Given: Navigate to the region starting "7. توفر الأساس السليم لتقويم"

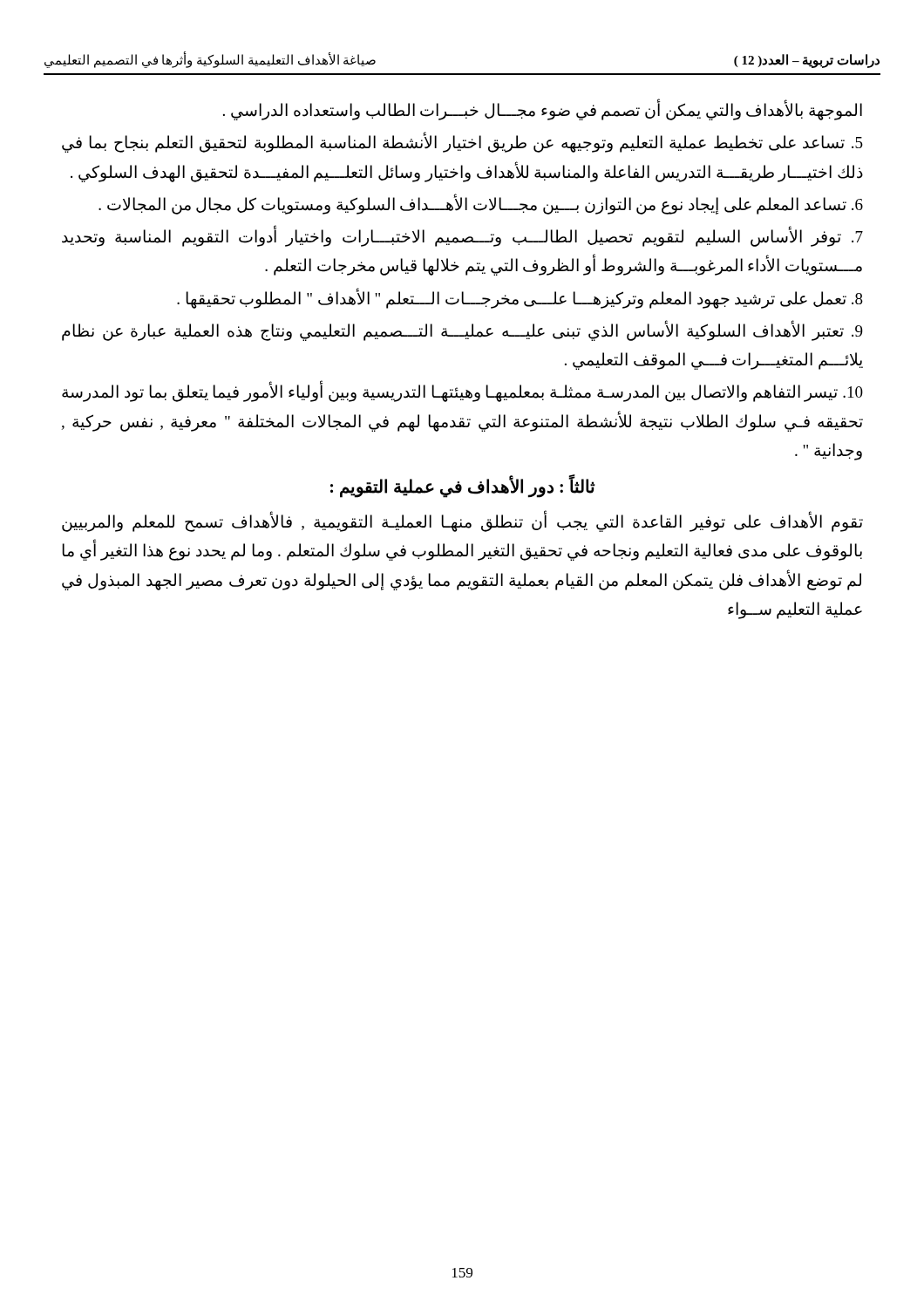Looking at the screenshot, I should (x=462, y=251).
